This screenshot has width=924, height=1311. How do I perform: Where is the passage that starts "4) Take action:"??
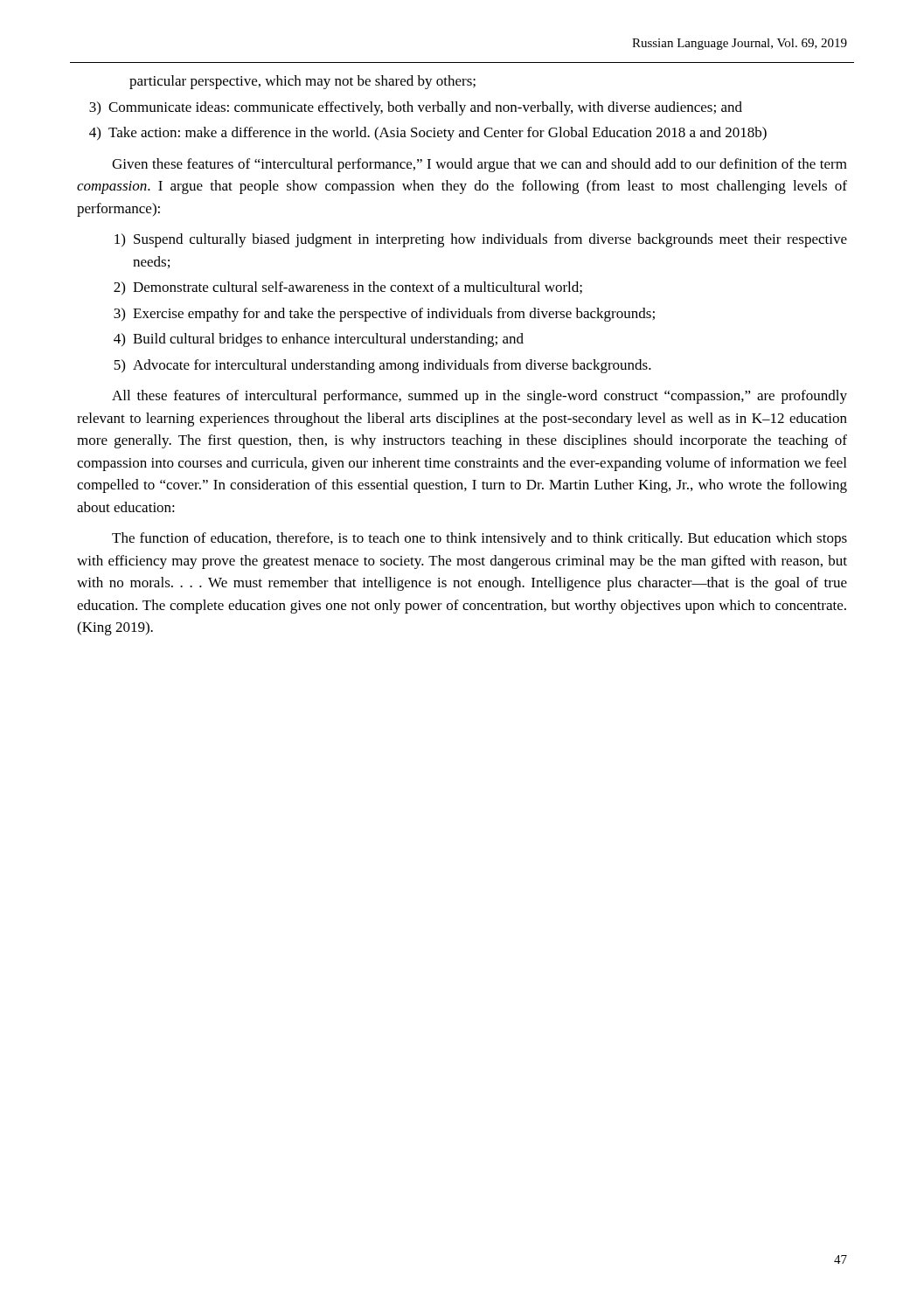point(462,133)
